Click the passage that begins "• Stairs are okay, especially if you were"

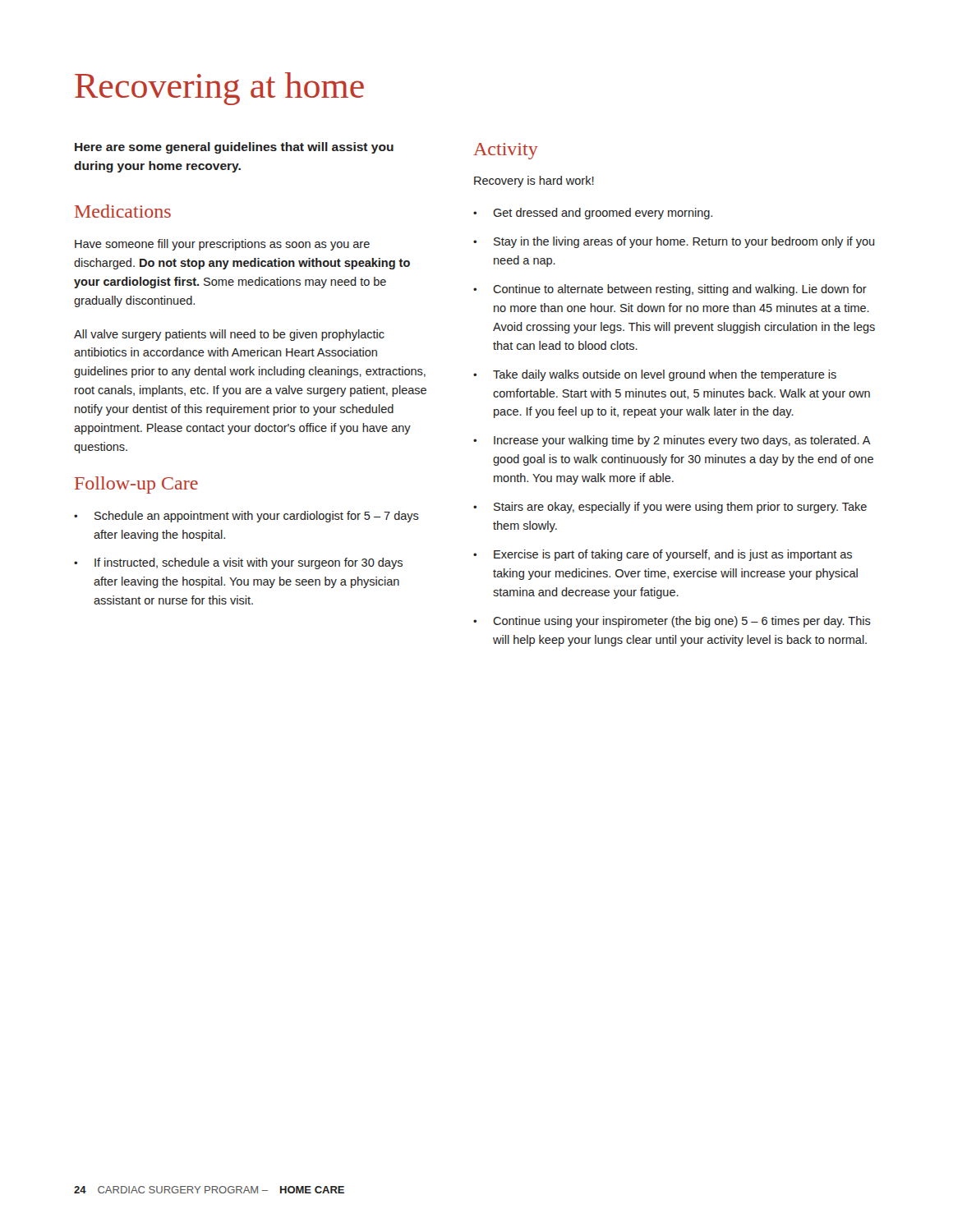pos(676,517)
